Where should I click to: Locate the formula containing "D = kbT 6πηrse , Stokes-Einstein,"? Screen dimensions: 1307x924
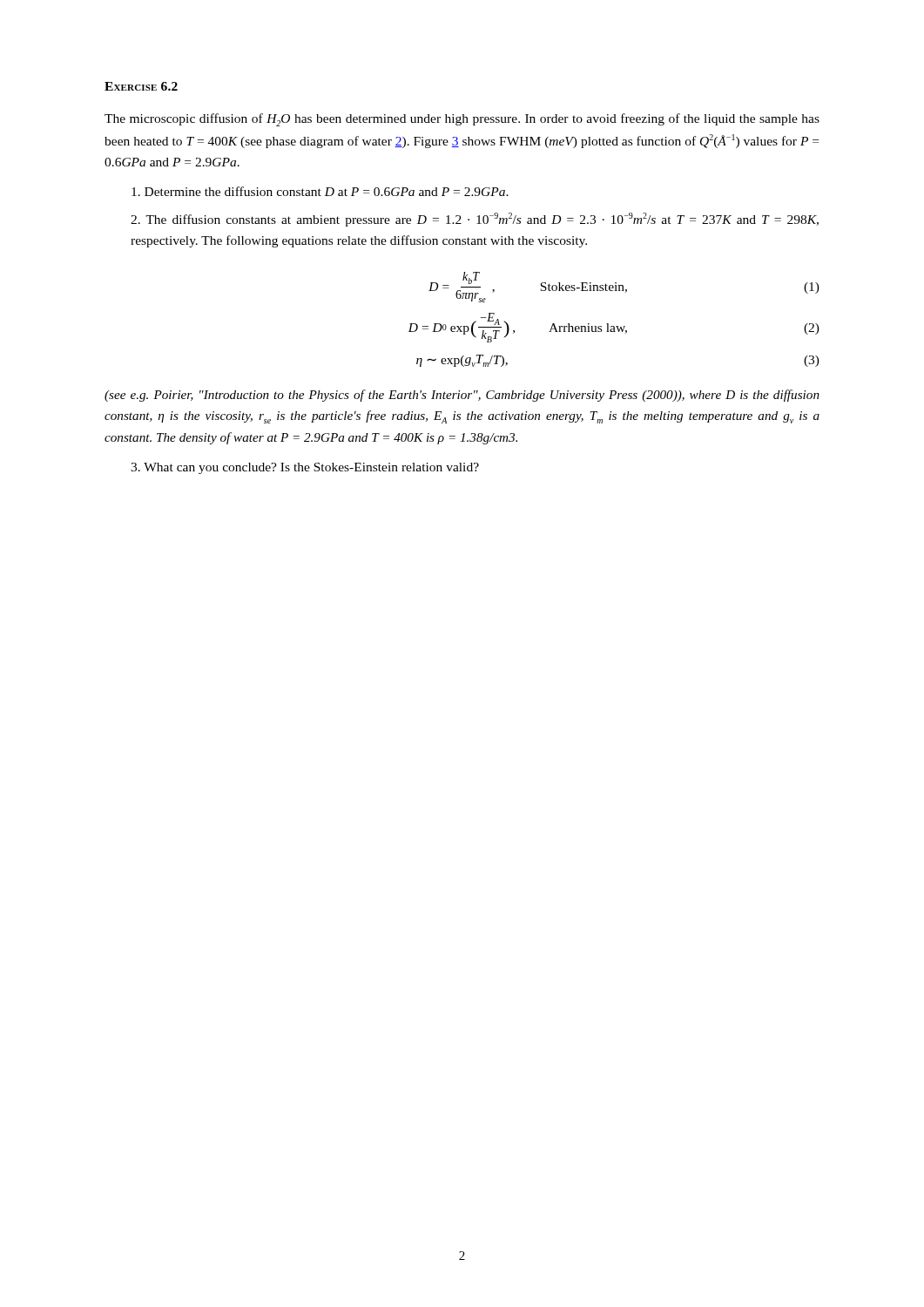(462, 287)
